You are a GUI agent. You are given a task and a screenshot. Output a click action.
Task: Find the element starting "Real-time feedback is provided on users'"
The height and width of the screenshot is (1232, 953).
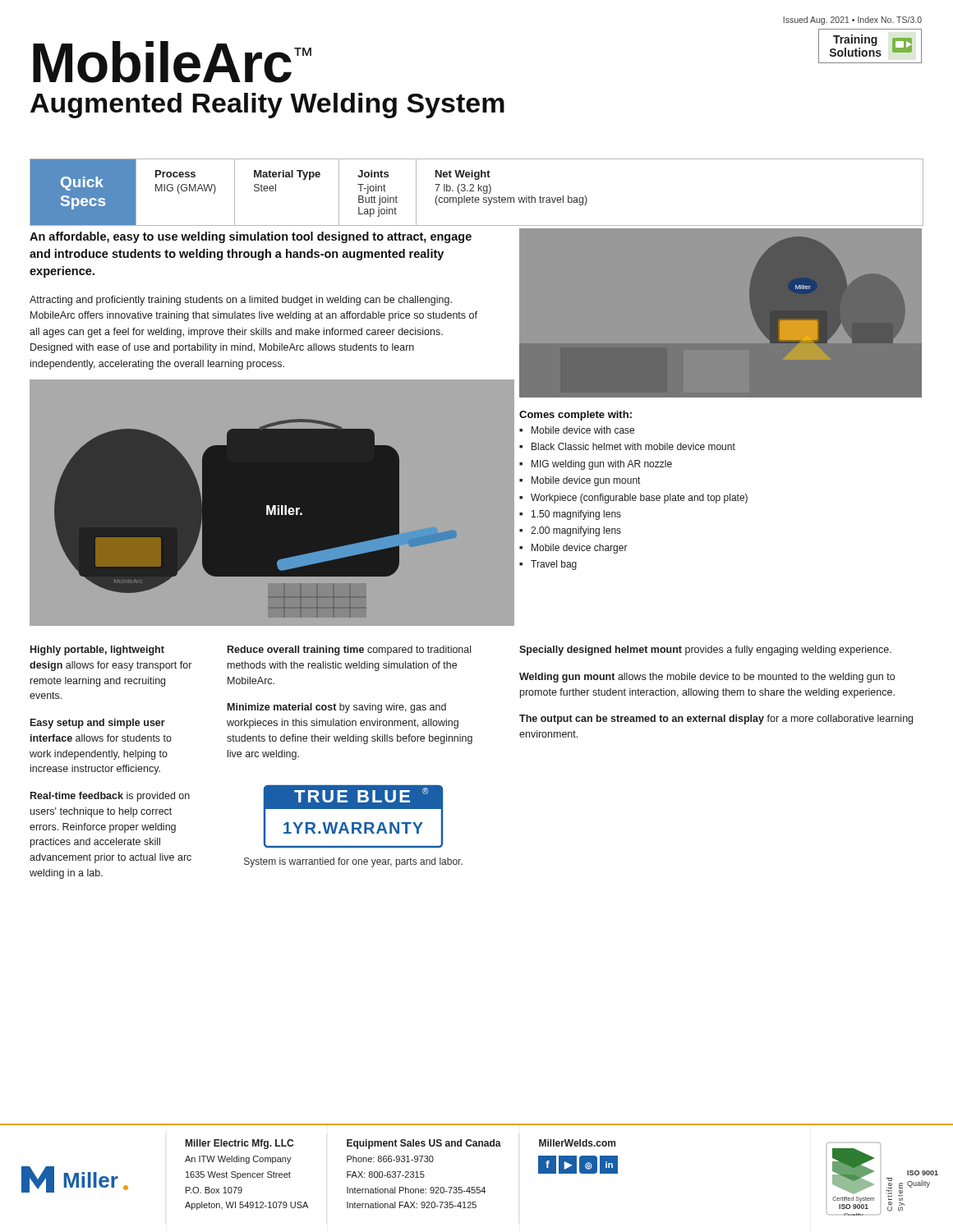pos(111,834)
